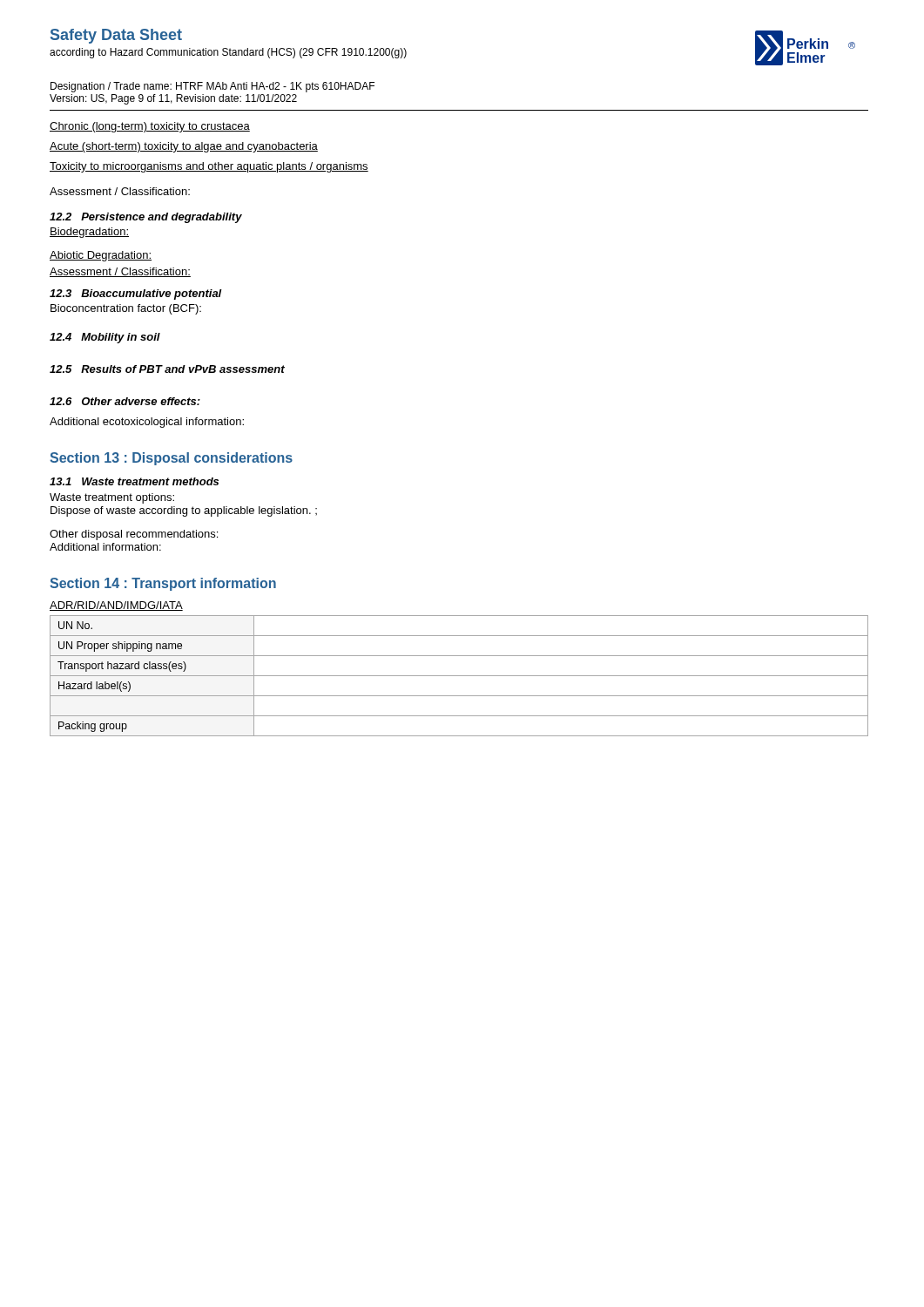Click on the passage starting "Safety Data Sheet according"
The height and width of the screenshot is (1307, 924).
[228, 42]
